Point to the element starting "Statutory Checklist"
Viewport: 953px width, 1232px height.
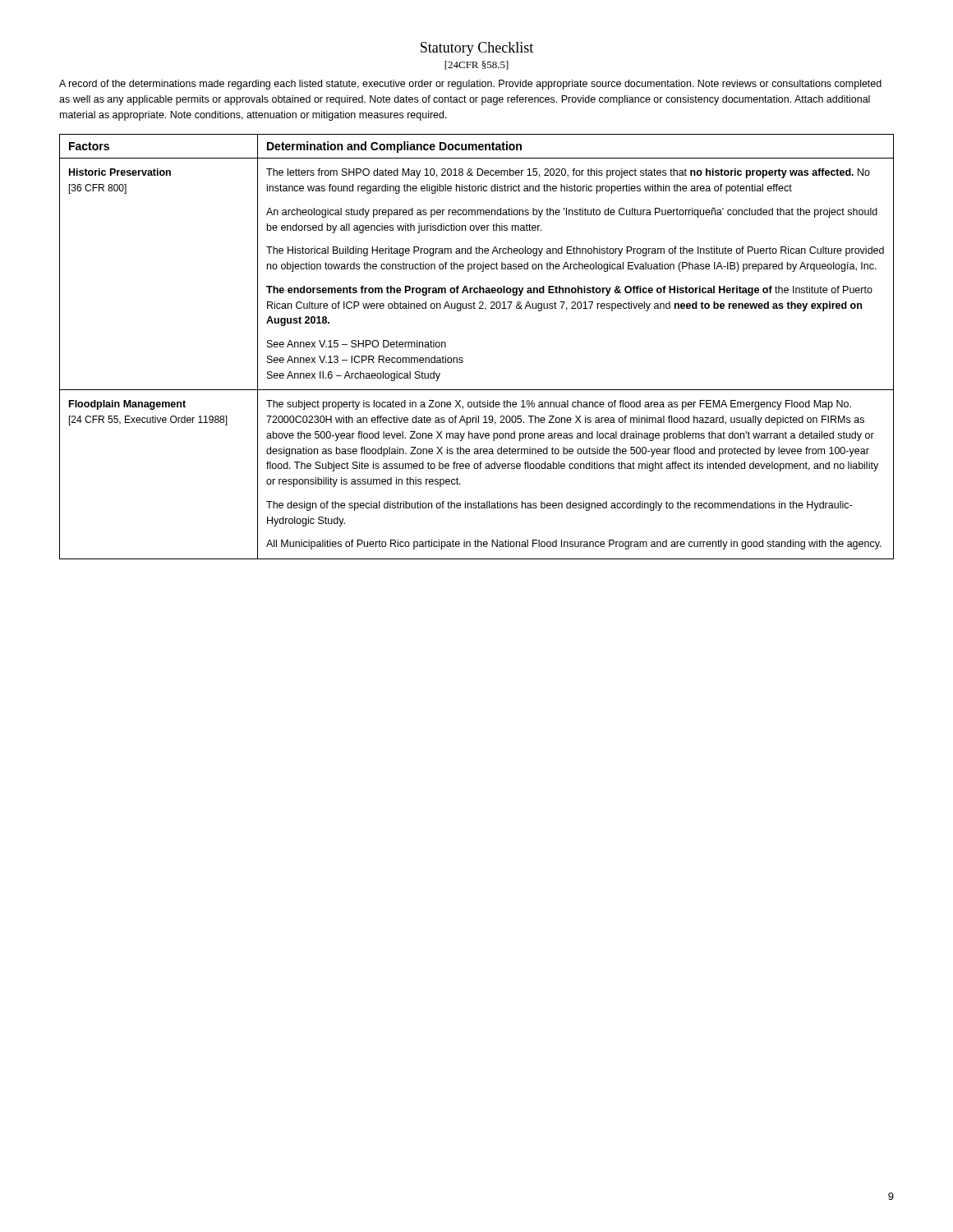pyautogui.click(x=476, y=48)
